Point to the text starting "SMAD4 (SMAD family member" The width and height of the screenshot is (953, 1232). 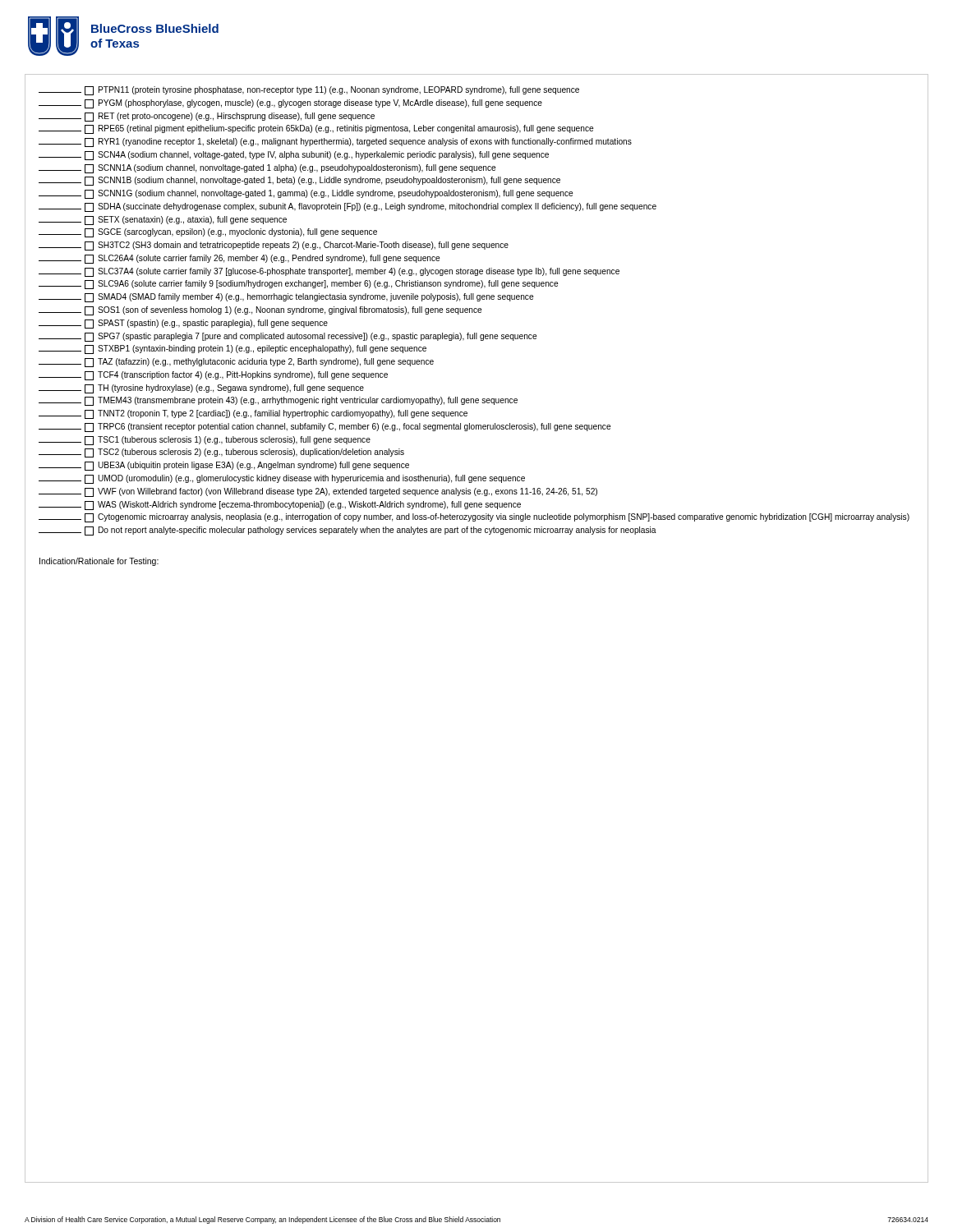(x=476, y=297)
